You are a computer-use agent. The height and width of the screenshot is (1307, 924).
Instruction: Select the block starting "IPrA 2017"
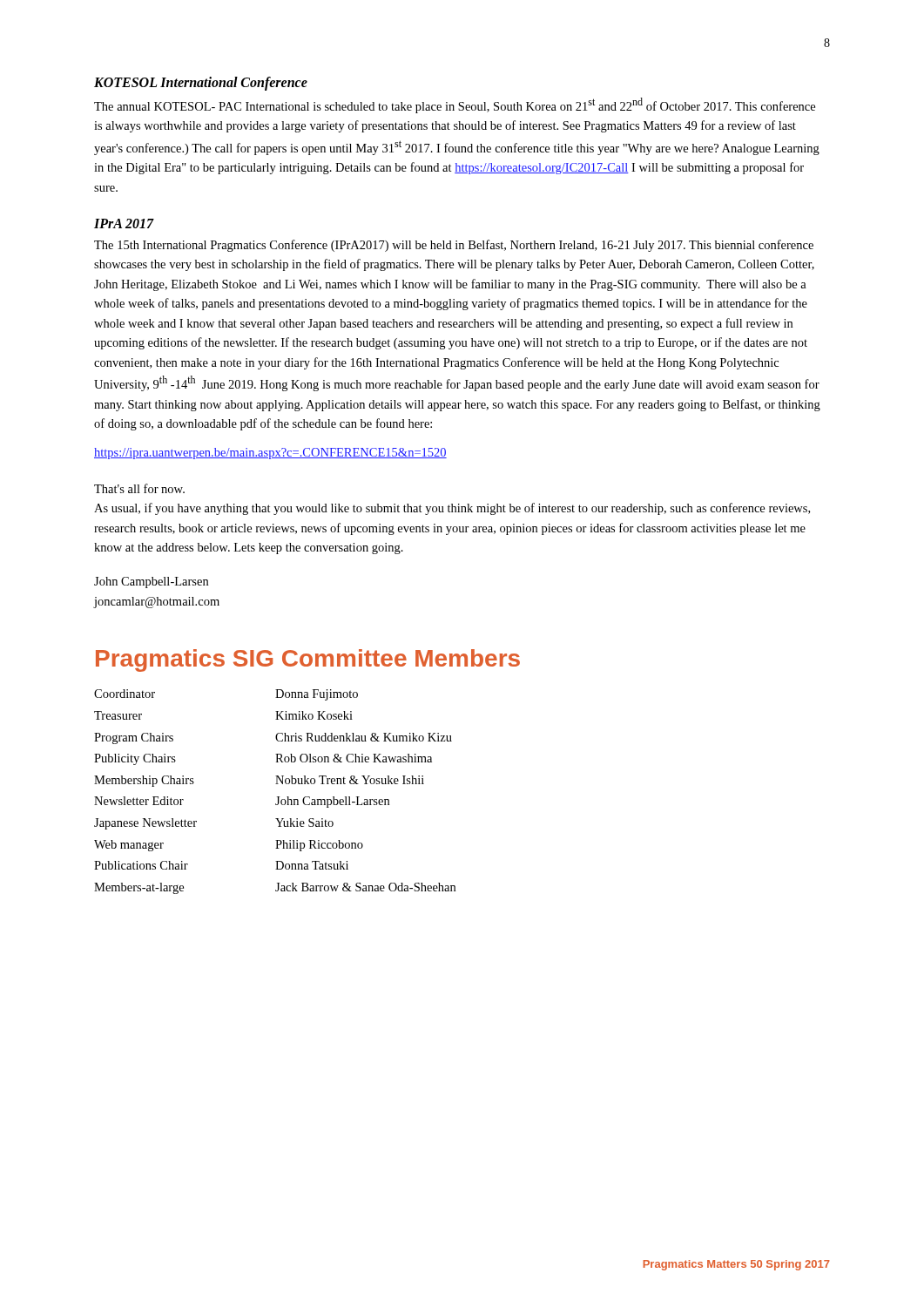coord(124,223)
